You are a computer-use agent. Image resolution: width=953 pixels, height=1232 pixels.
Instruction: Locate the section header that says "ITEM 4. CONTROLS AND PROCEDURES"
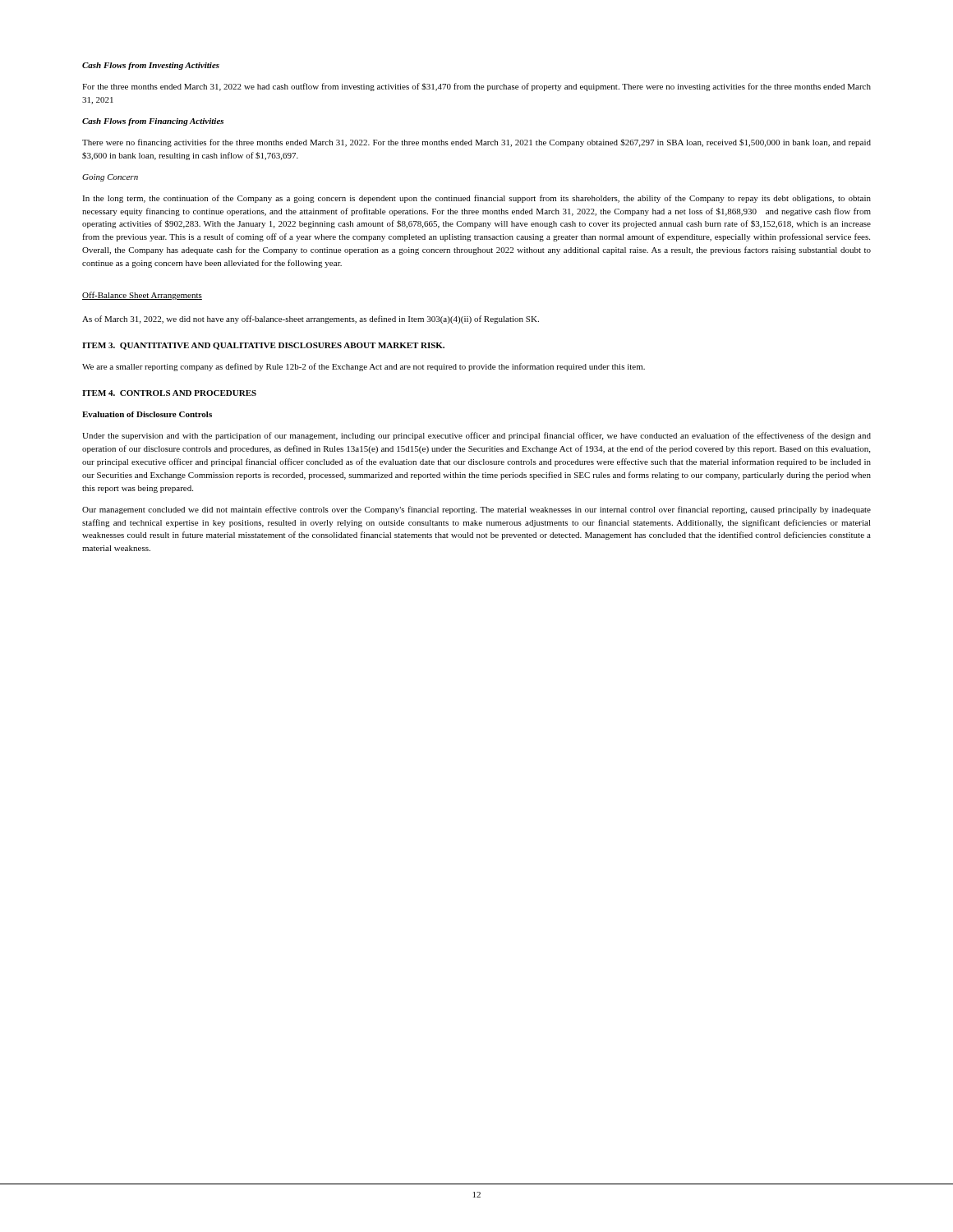(x=169, y=393)
